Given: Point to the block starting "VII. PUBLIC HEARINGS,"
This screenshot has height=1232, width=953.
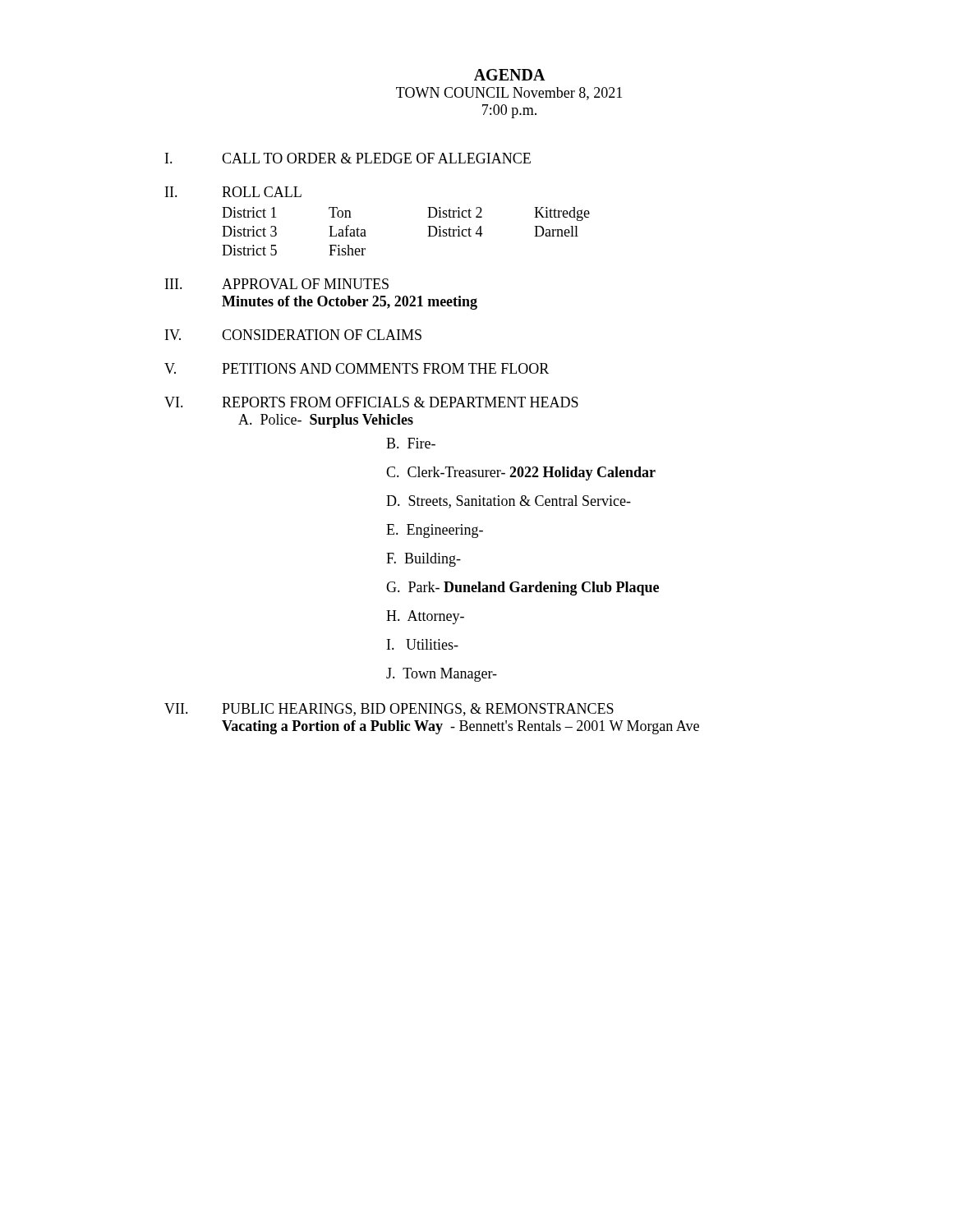Looking at the screenshot, I should pos(509,718).
